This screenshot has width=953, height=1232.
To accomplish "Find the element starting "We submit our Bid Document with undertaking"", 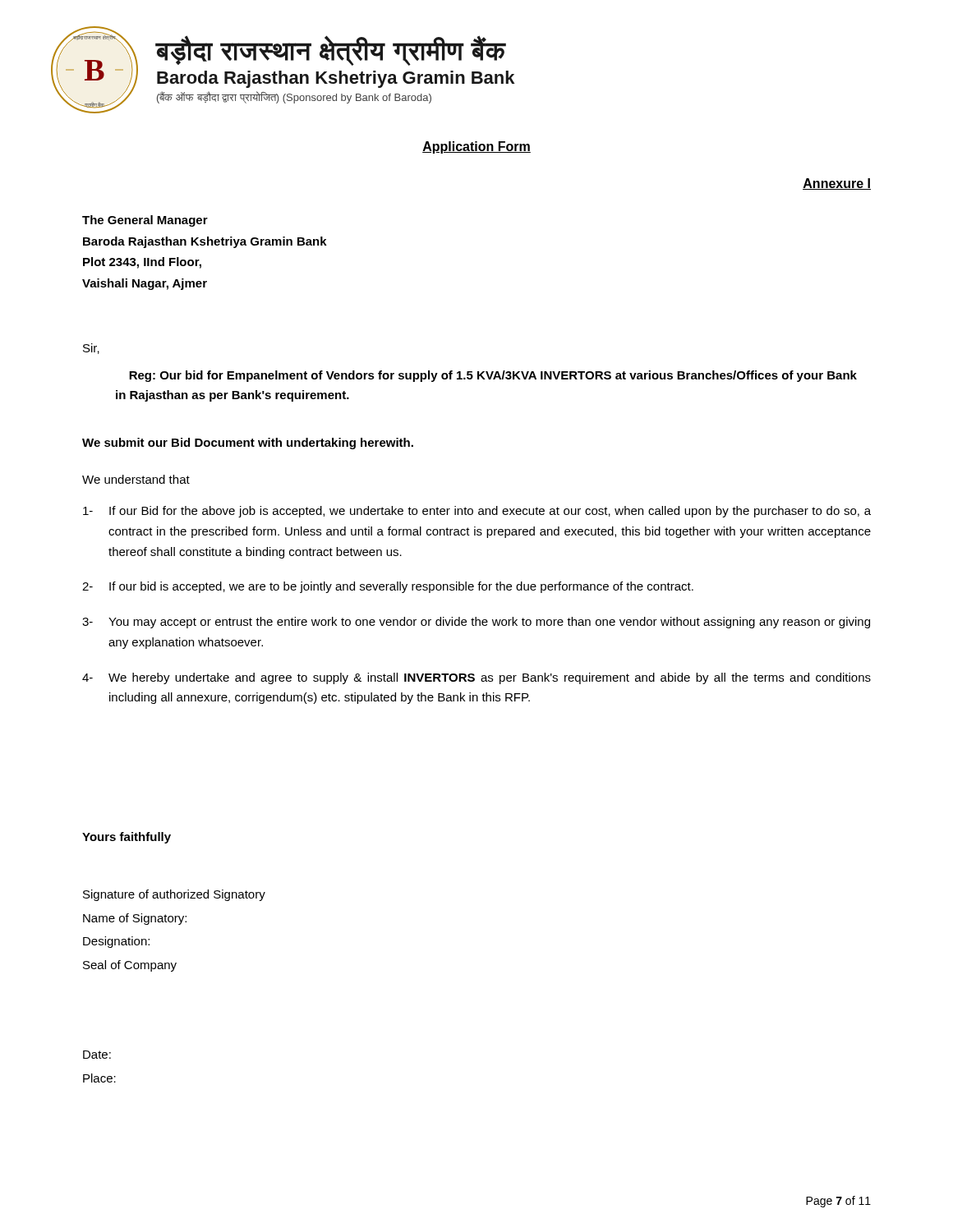I will (248, 442).
